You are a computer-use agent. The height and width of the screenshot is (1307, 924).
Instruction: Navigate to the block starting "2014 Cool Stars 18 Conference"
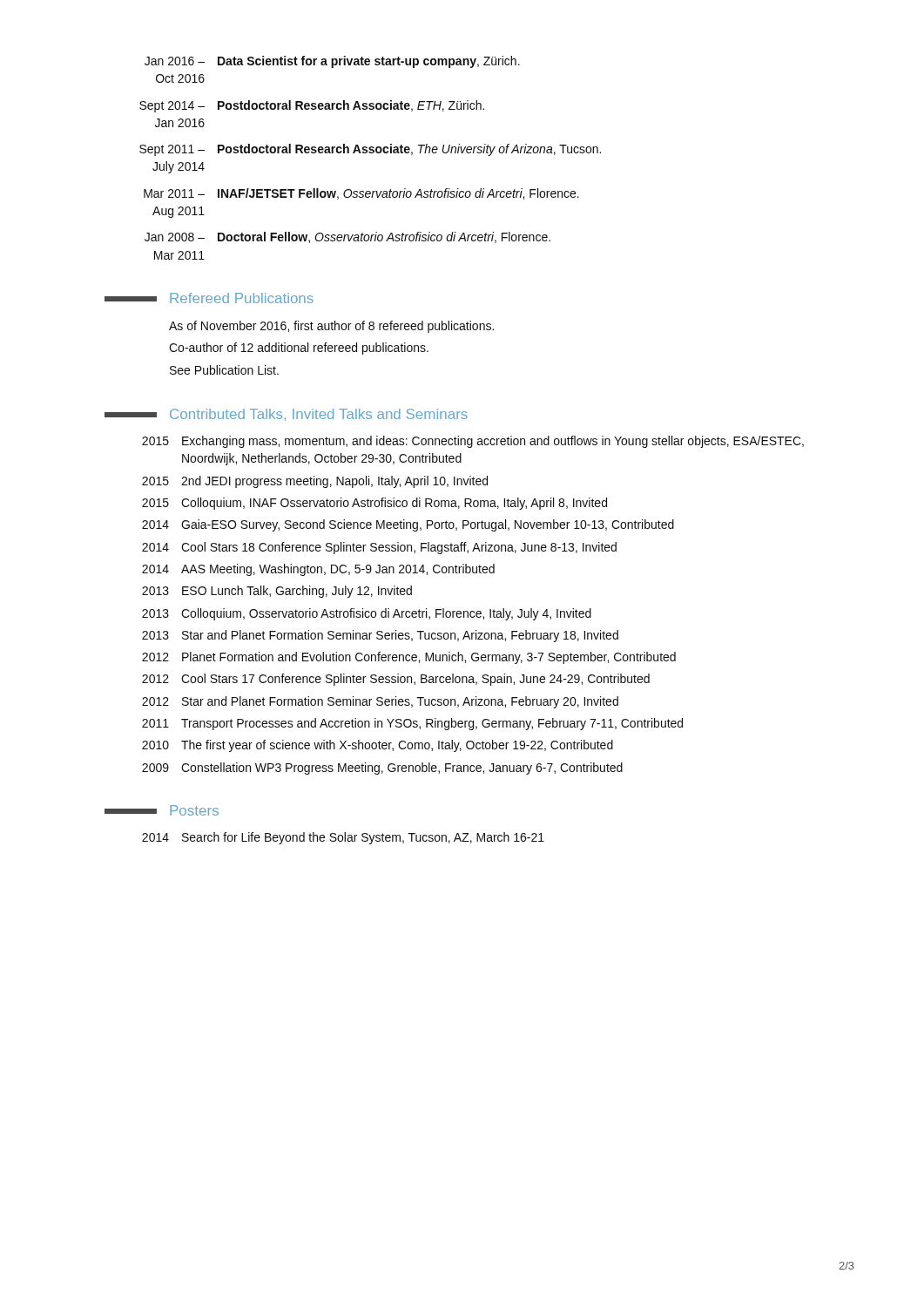479,547
